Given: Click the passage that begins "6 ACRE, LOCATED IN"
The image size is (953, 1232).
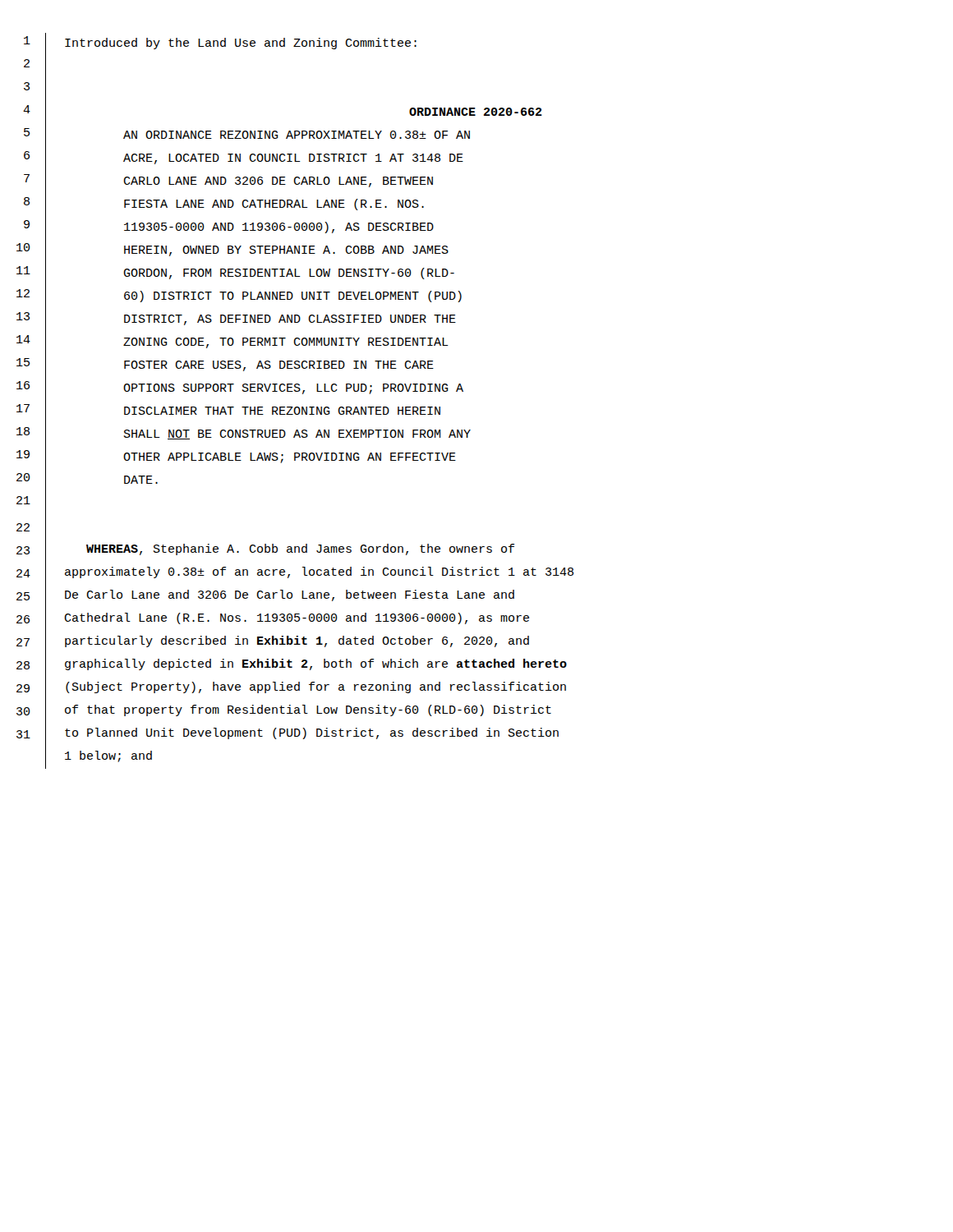Looking at the screenshot, I should point(256,159).
